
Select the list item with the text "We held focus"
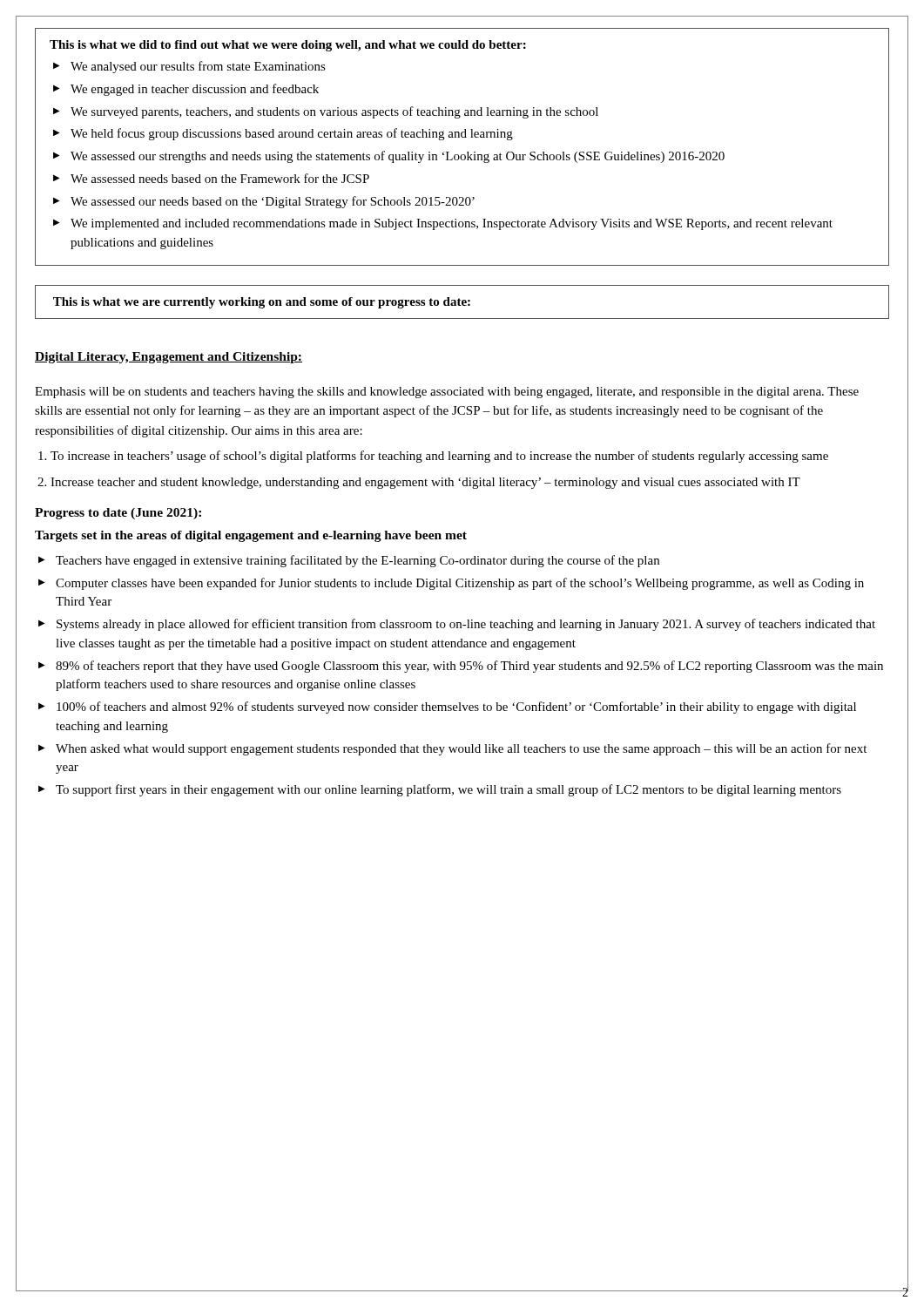click(292, 134)
